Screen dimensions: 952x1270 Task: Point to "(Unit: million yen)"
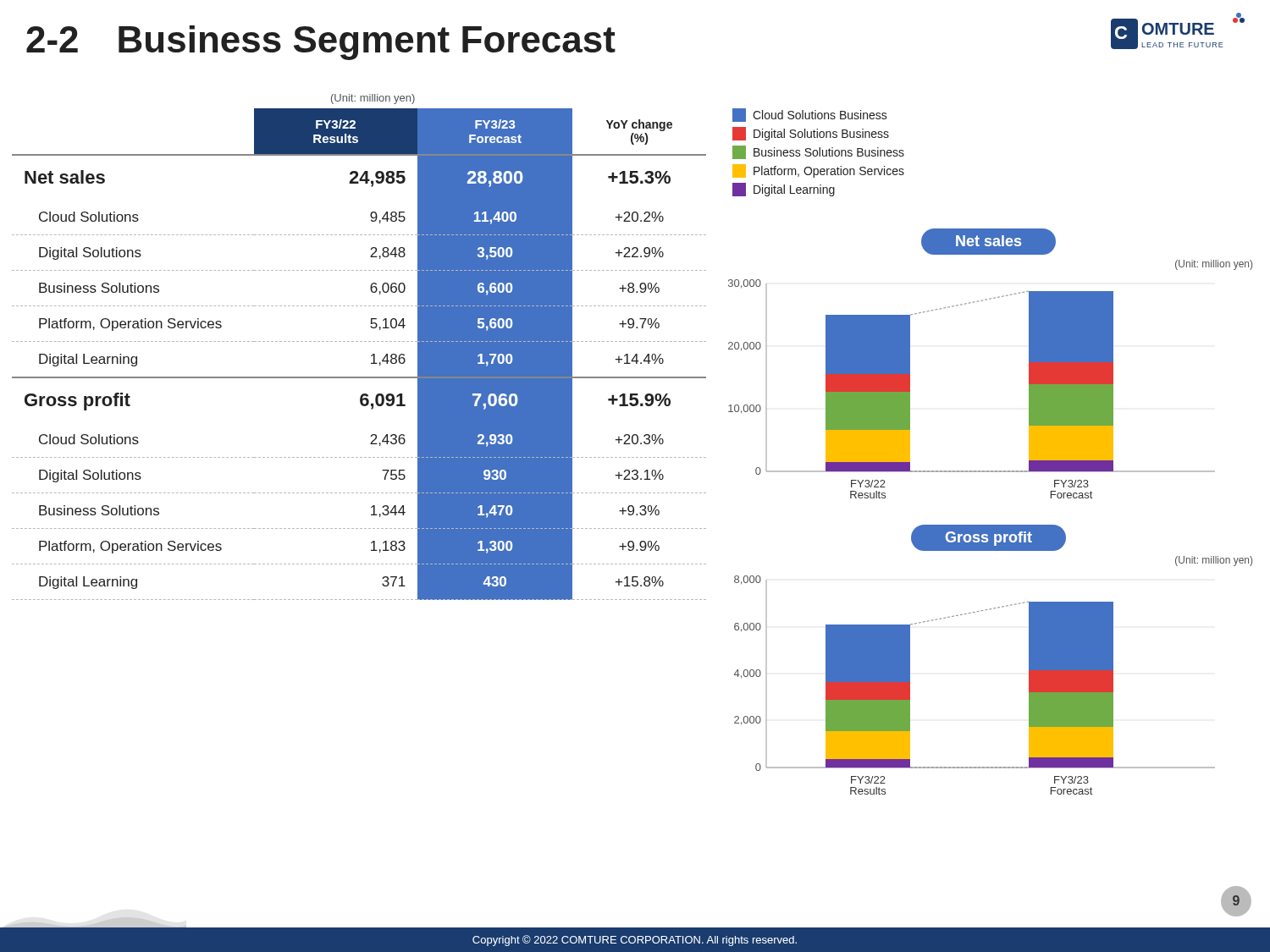click(373, 98)
